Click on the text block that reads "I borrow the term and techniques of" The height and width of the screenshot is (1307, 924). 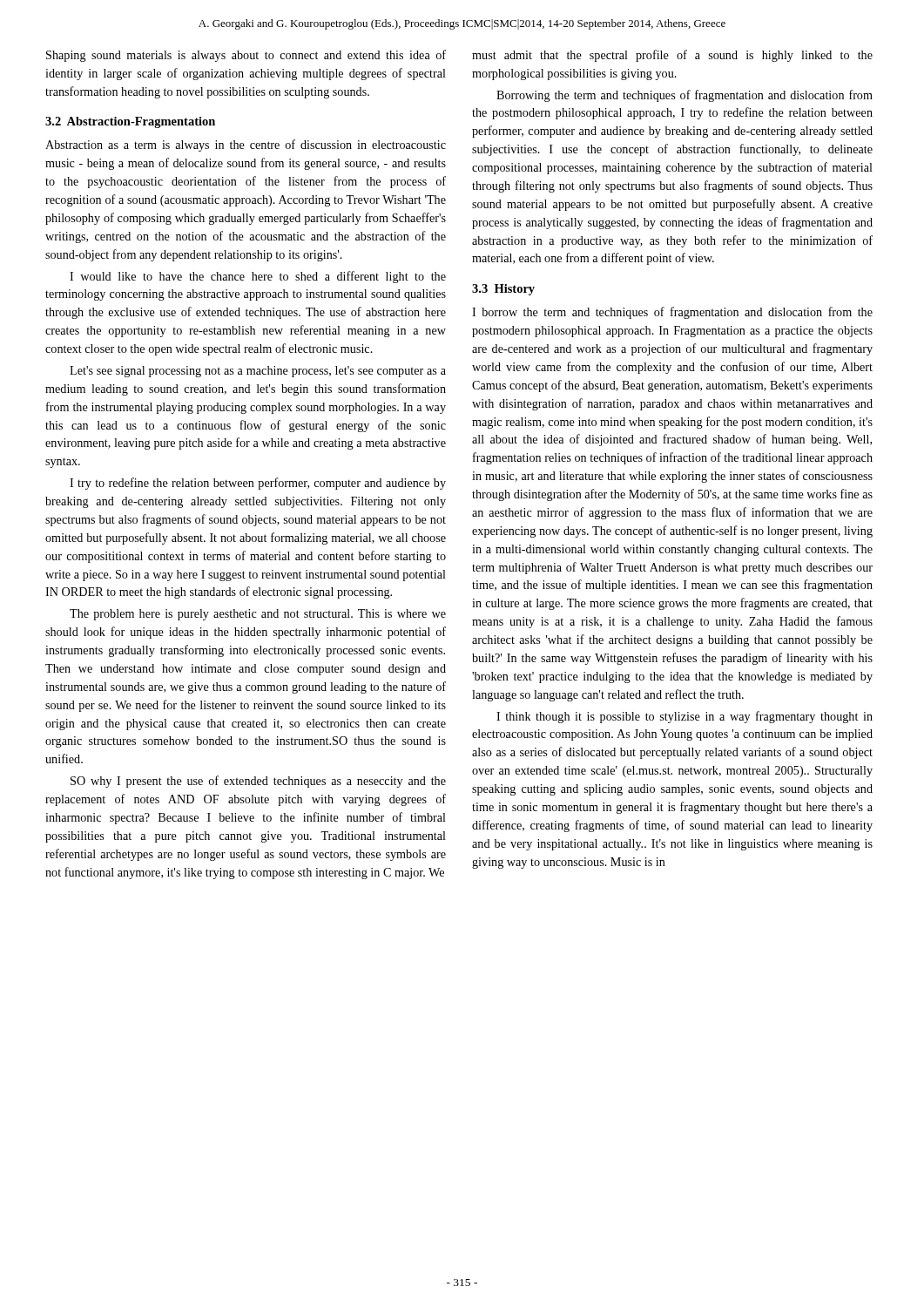[672, 587]
